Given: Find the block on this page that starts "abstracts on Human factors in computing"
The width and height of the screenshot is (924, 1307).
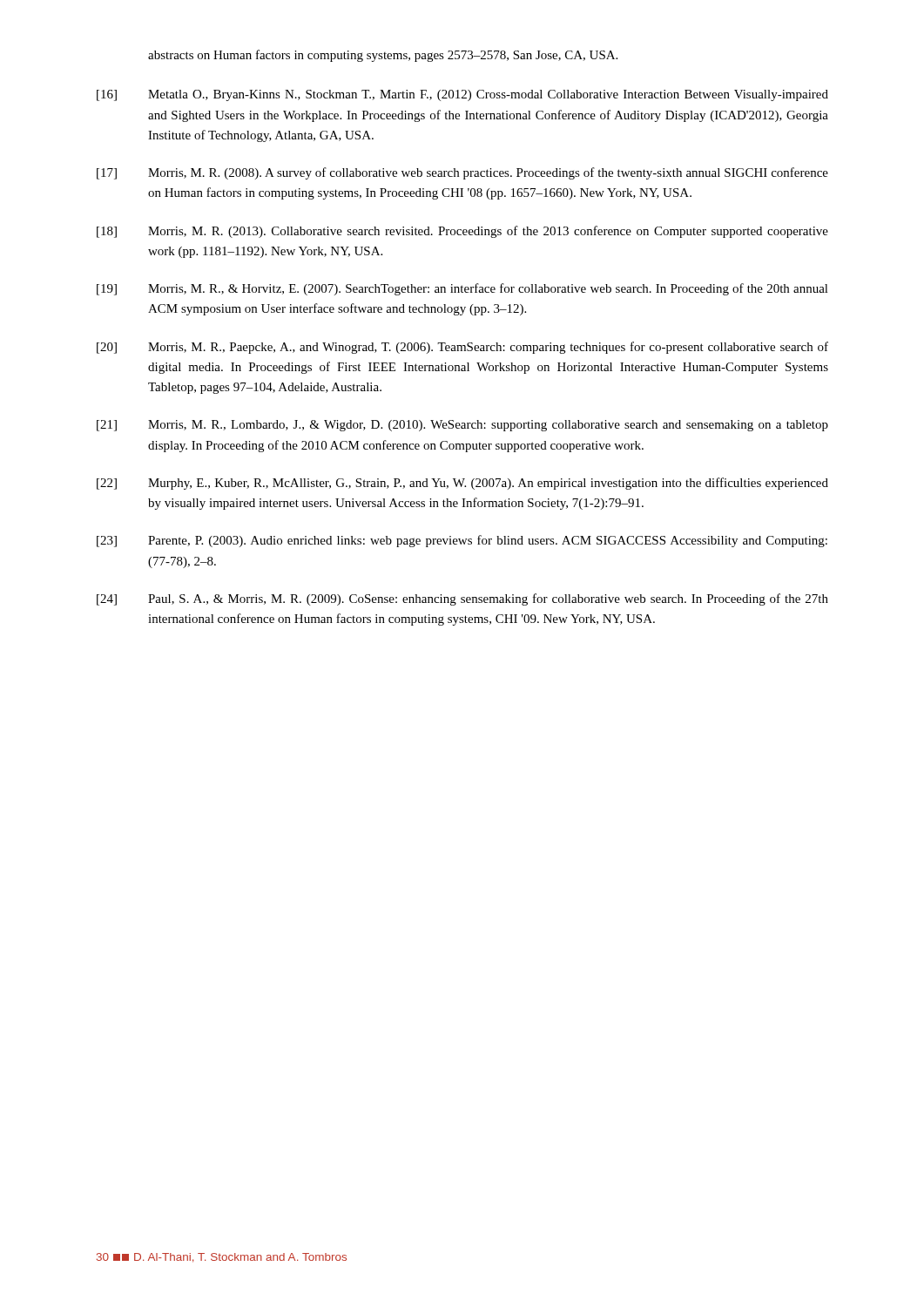Looking at the screenshot, I should point(383,55).
